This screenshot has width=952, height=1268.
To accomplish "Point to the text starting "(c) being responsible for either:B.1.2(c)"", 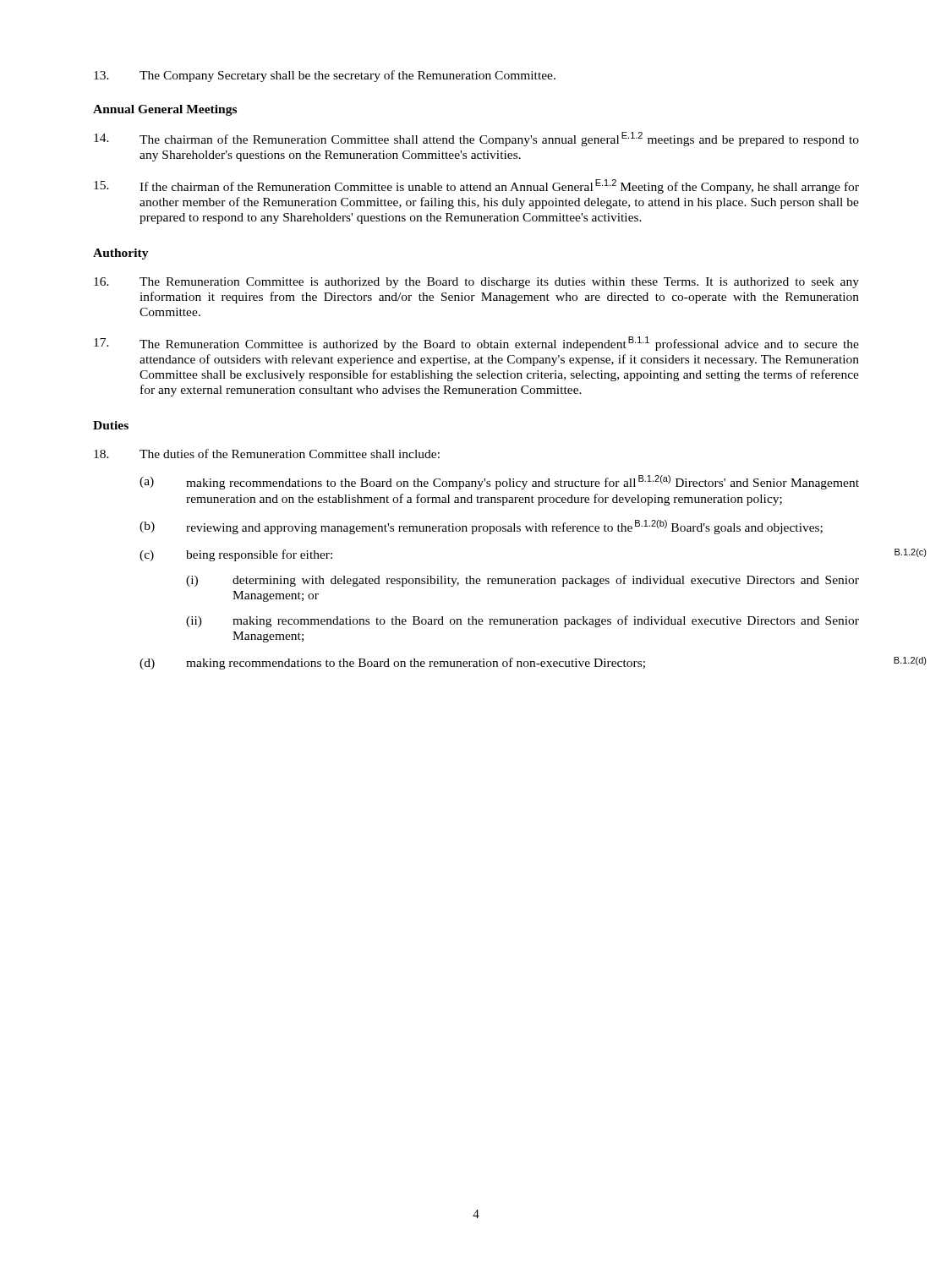I will [236, 555].
